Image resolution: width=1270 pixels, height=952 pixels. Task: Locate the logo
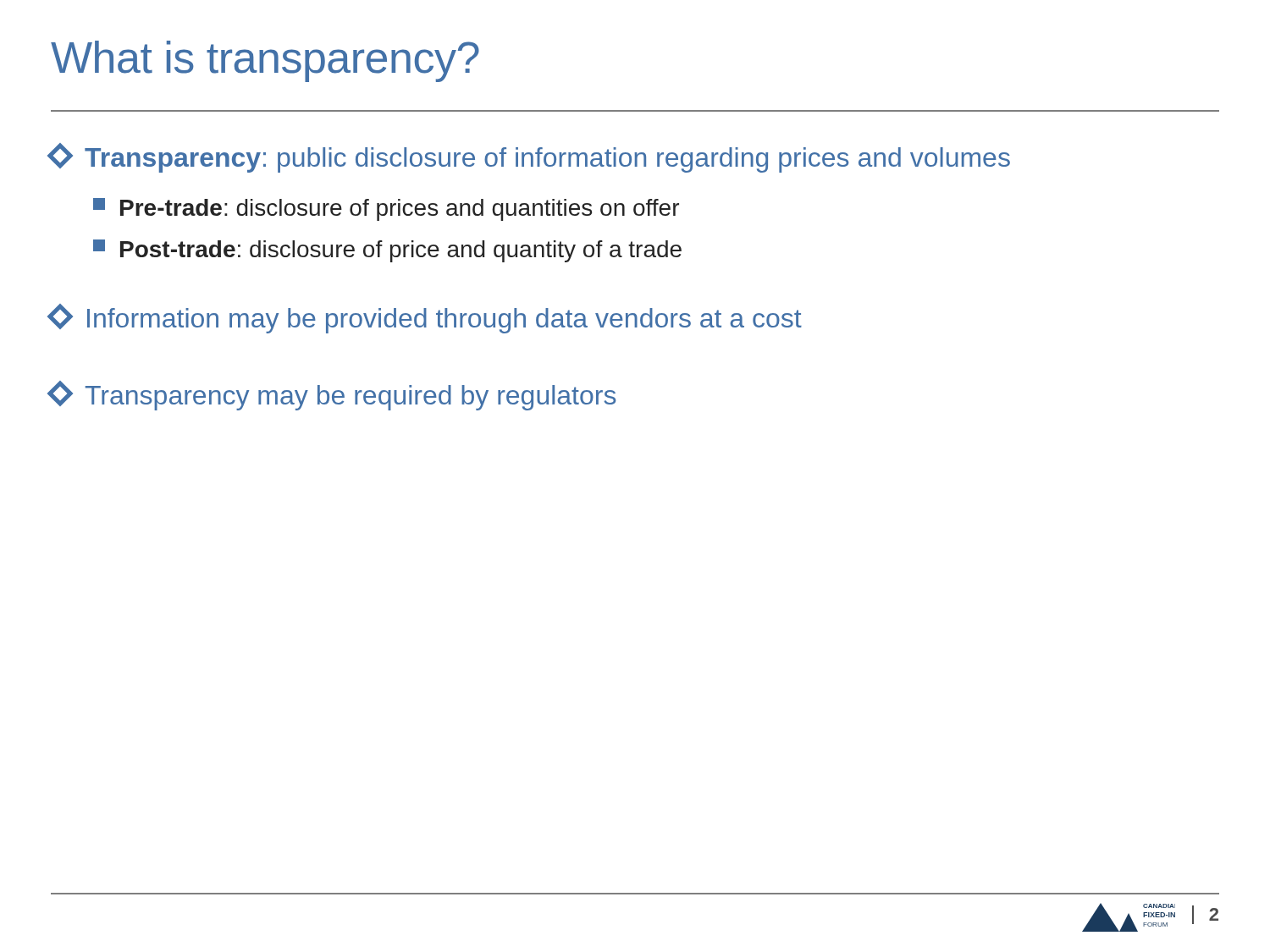1128,915
